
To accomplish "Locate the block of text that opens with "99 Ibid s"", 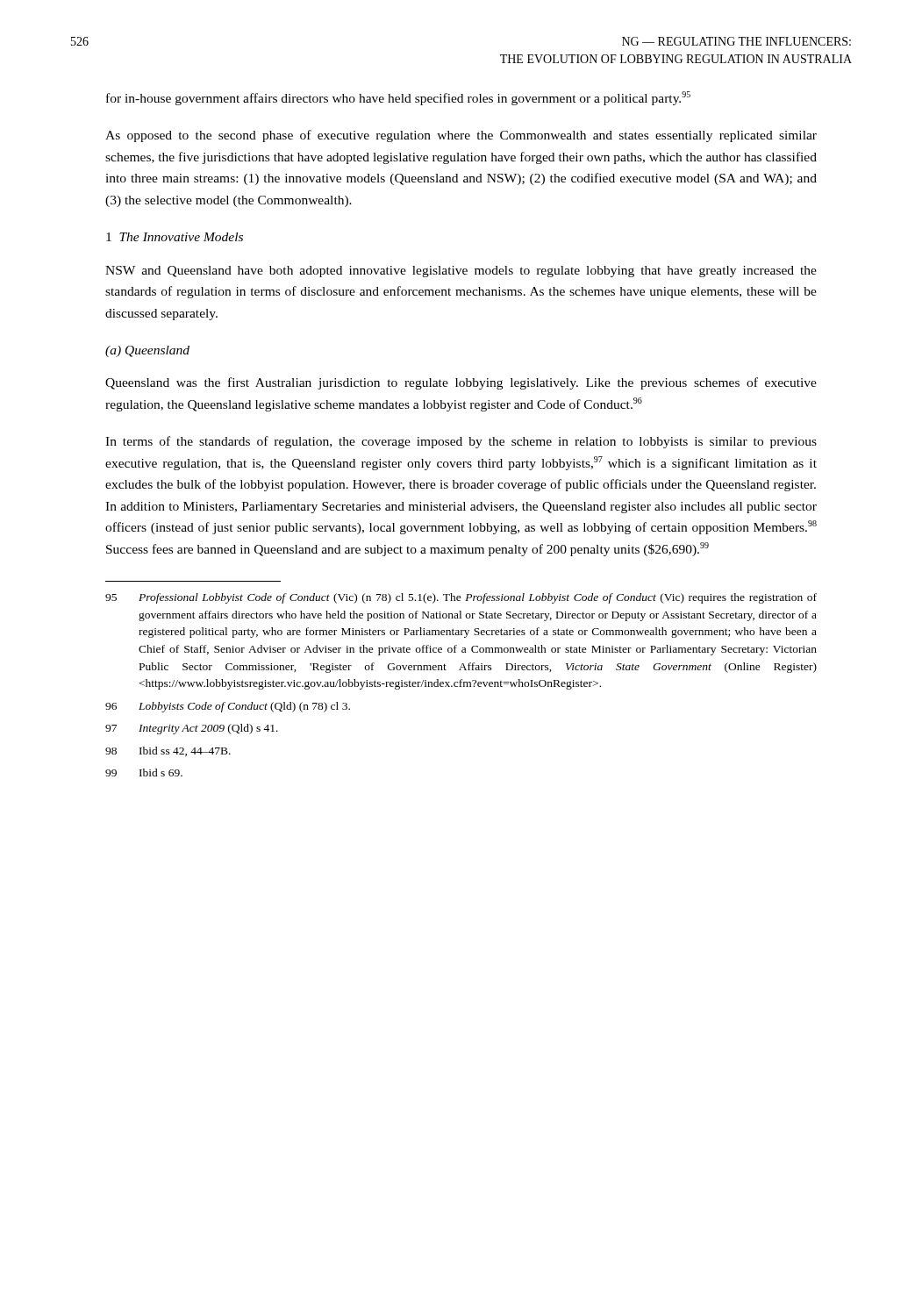I will [x=144, y=772].
